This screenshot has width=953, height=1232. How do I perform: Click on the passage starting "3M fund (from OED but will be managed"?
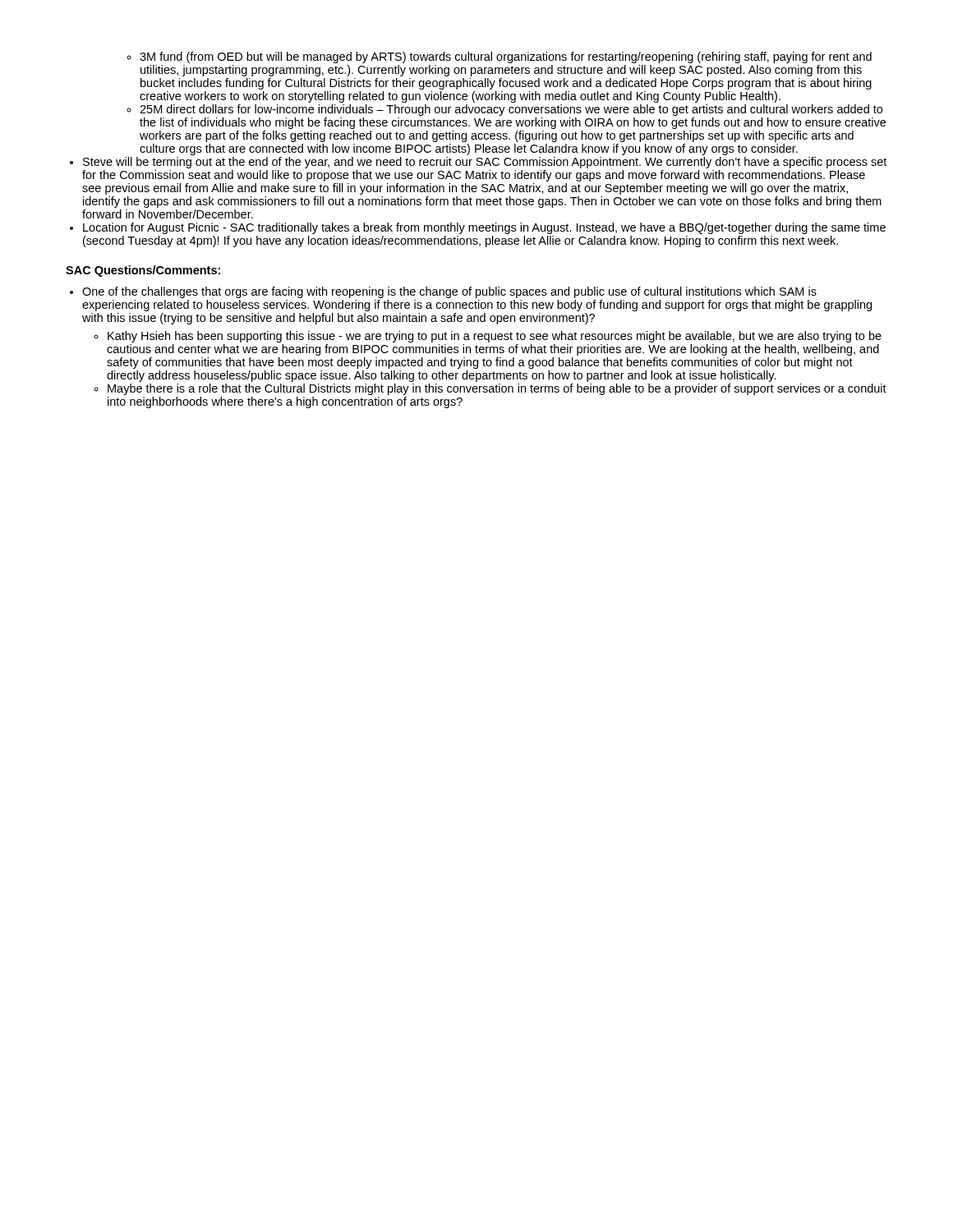(x=513, y=76)
